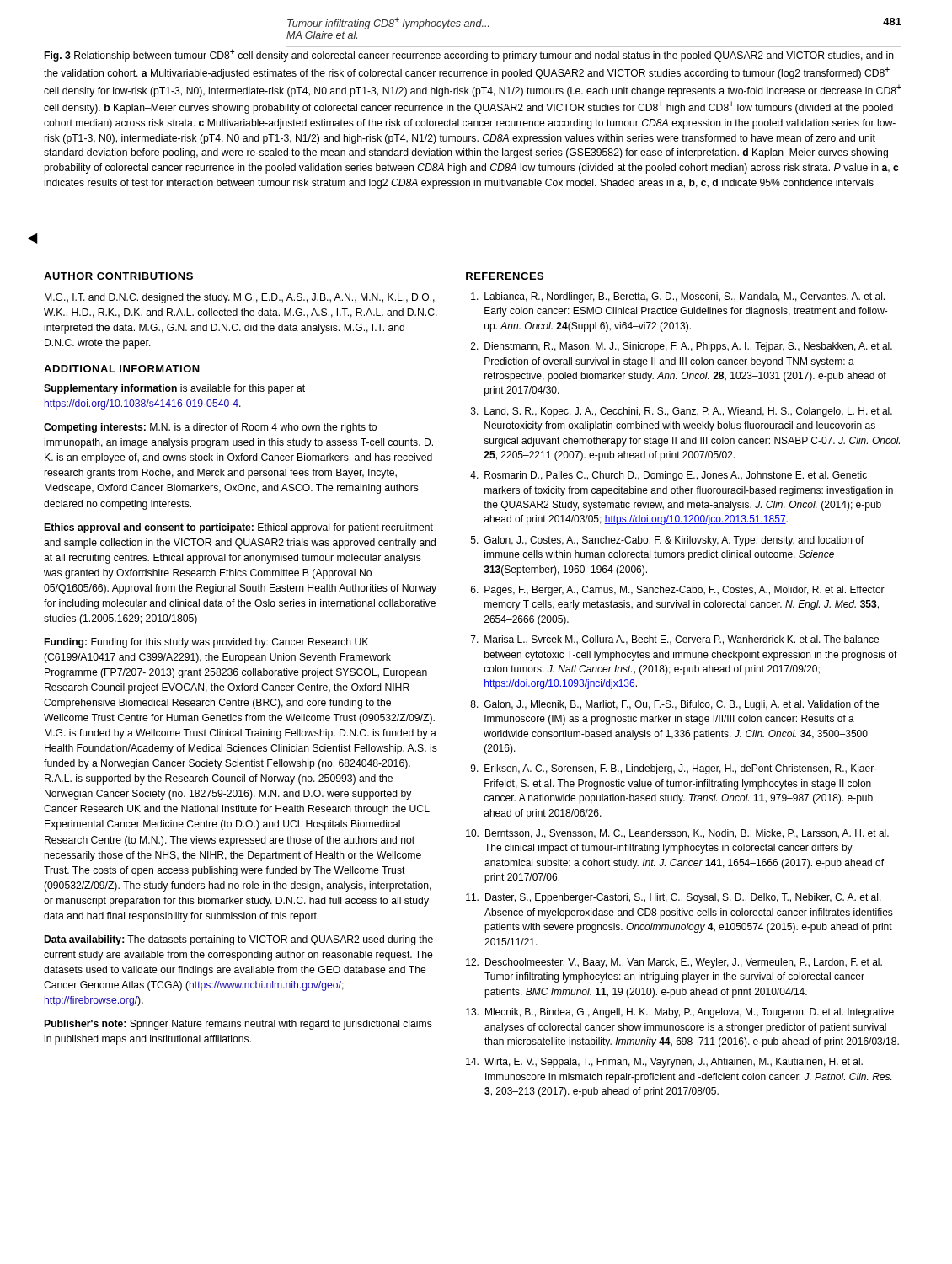Select the caption containing "Fig. 3 Relationship between tumour CD8+ cell"
Viewport: 952px width, 1264px height.
[473, 118]
